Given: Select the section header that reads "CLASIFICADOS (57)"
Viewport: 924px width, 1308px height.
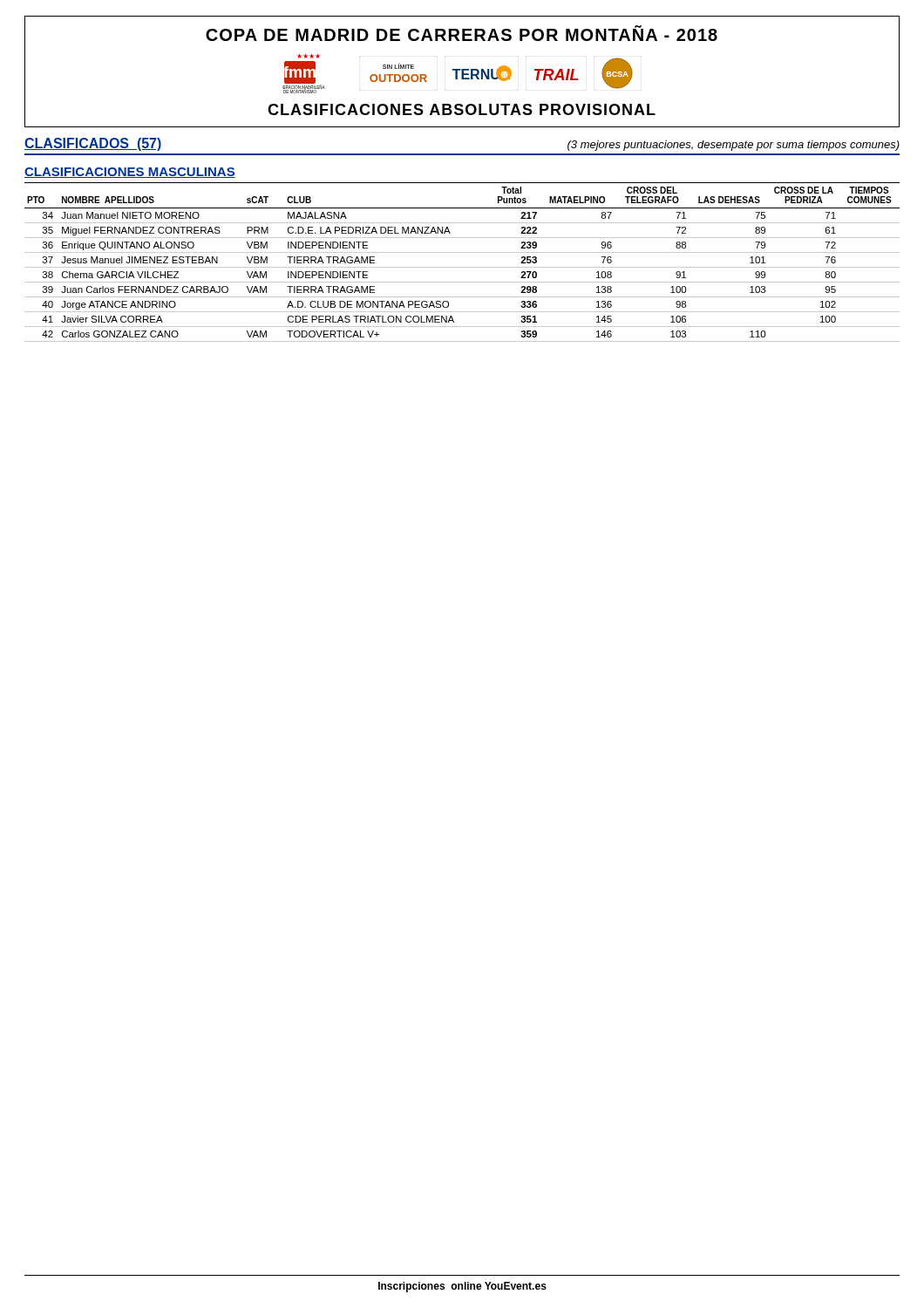Looking at the screenshot, I should tap(93, 143).
